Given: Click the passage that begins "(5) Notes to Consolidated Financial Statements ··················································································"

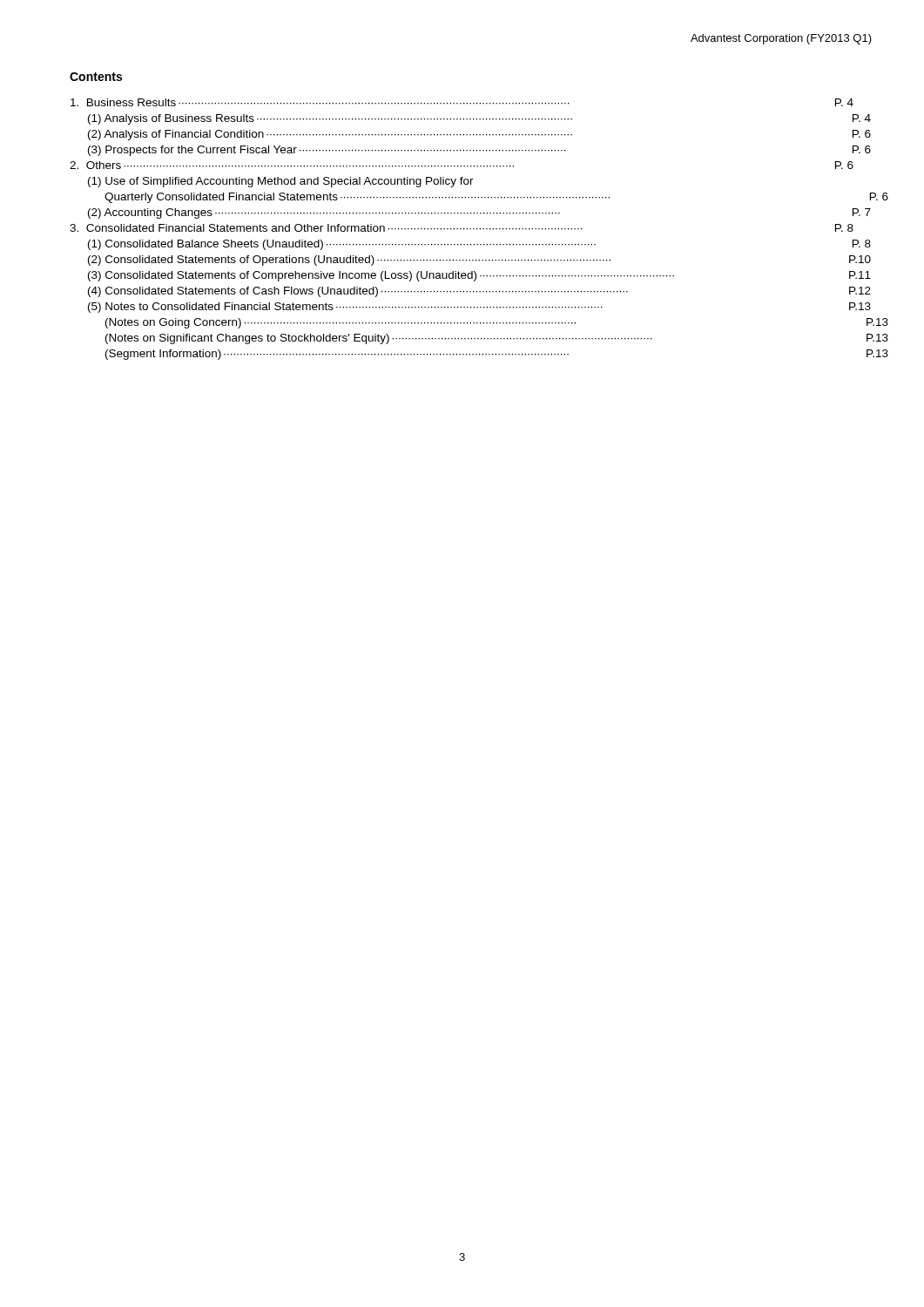Looking at the screenshot, I should pyautogui.click(x=479, y=306).
